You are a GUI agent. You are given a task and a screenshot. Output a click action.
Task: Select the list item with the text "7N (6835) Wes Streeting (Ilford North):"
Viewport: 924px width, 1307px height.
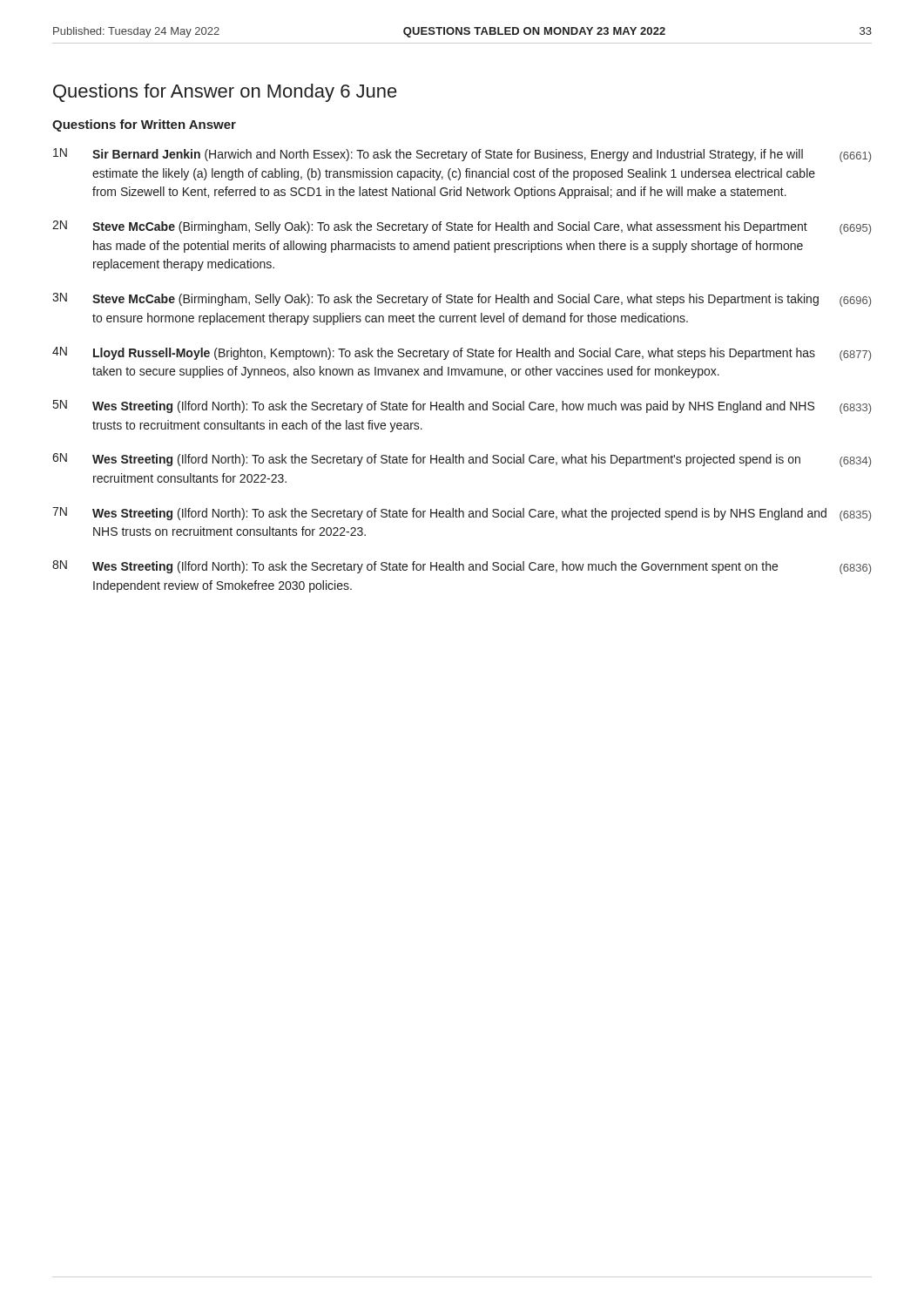(462, 523)
